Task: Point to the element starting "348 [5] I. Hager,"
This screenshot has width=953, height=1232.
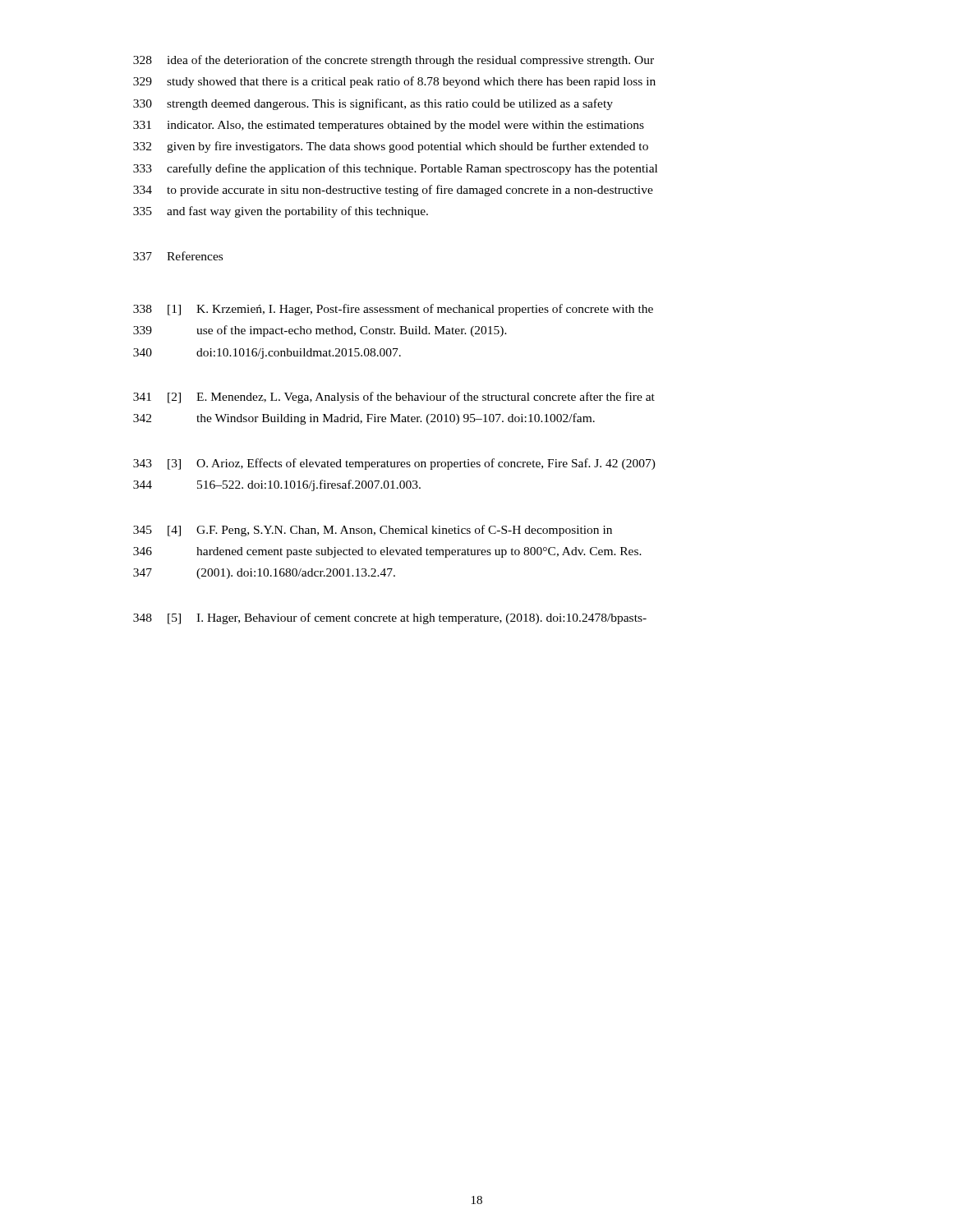Action: 493,617
